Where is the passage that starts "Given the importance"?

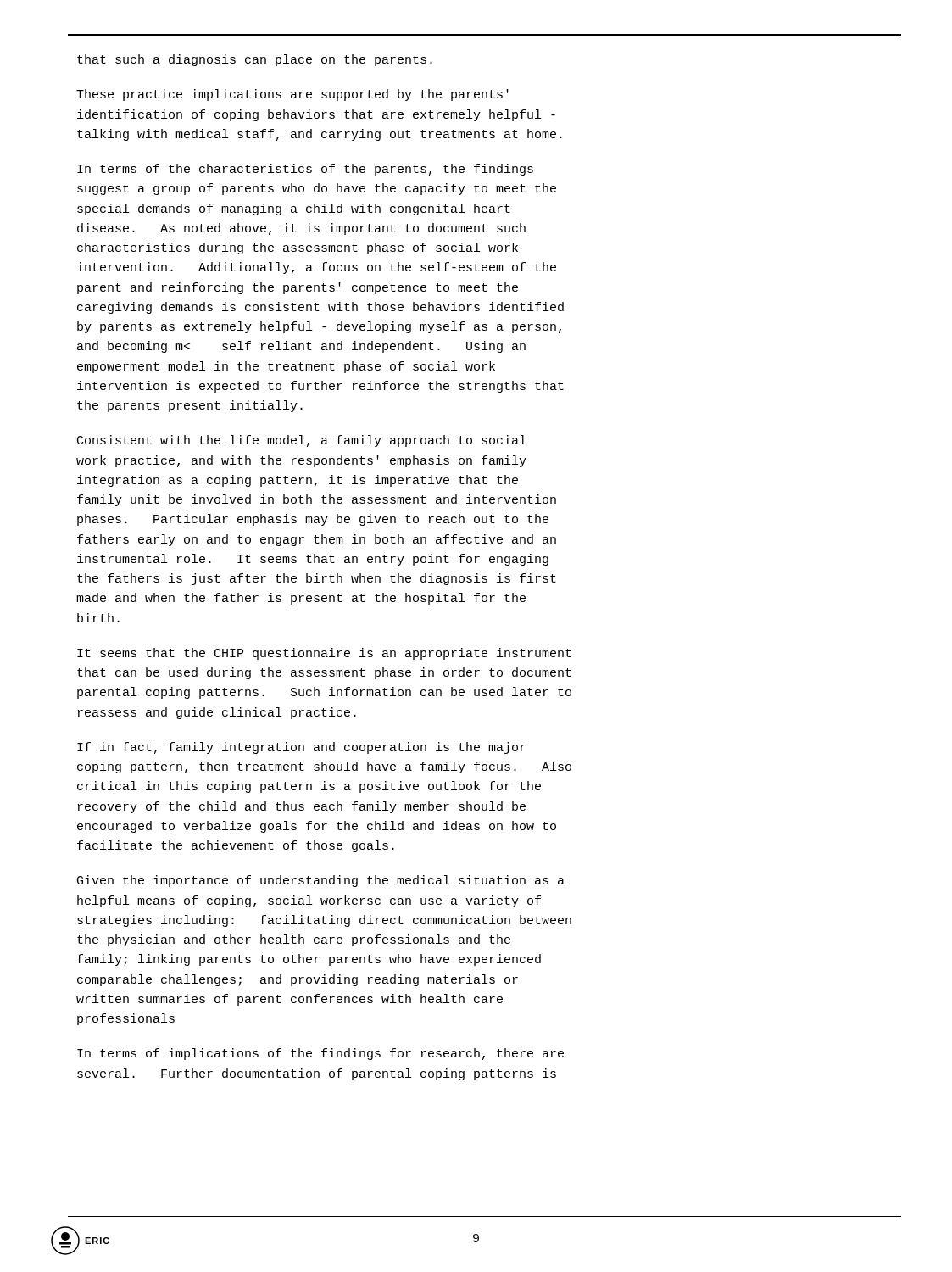coord(324,951)
